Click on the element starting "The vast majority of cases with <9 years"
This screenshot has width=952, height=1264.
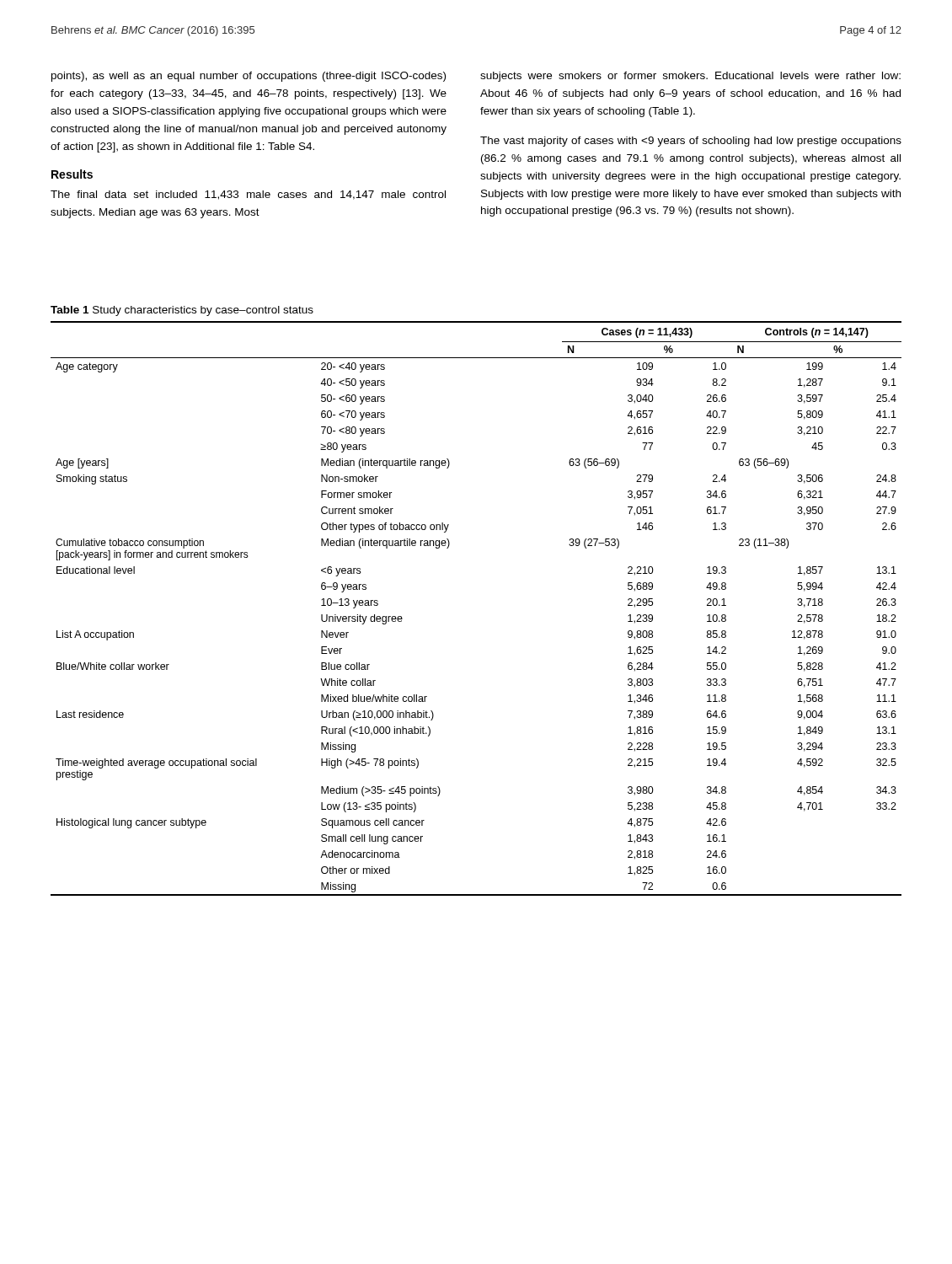point(691,175)
